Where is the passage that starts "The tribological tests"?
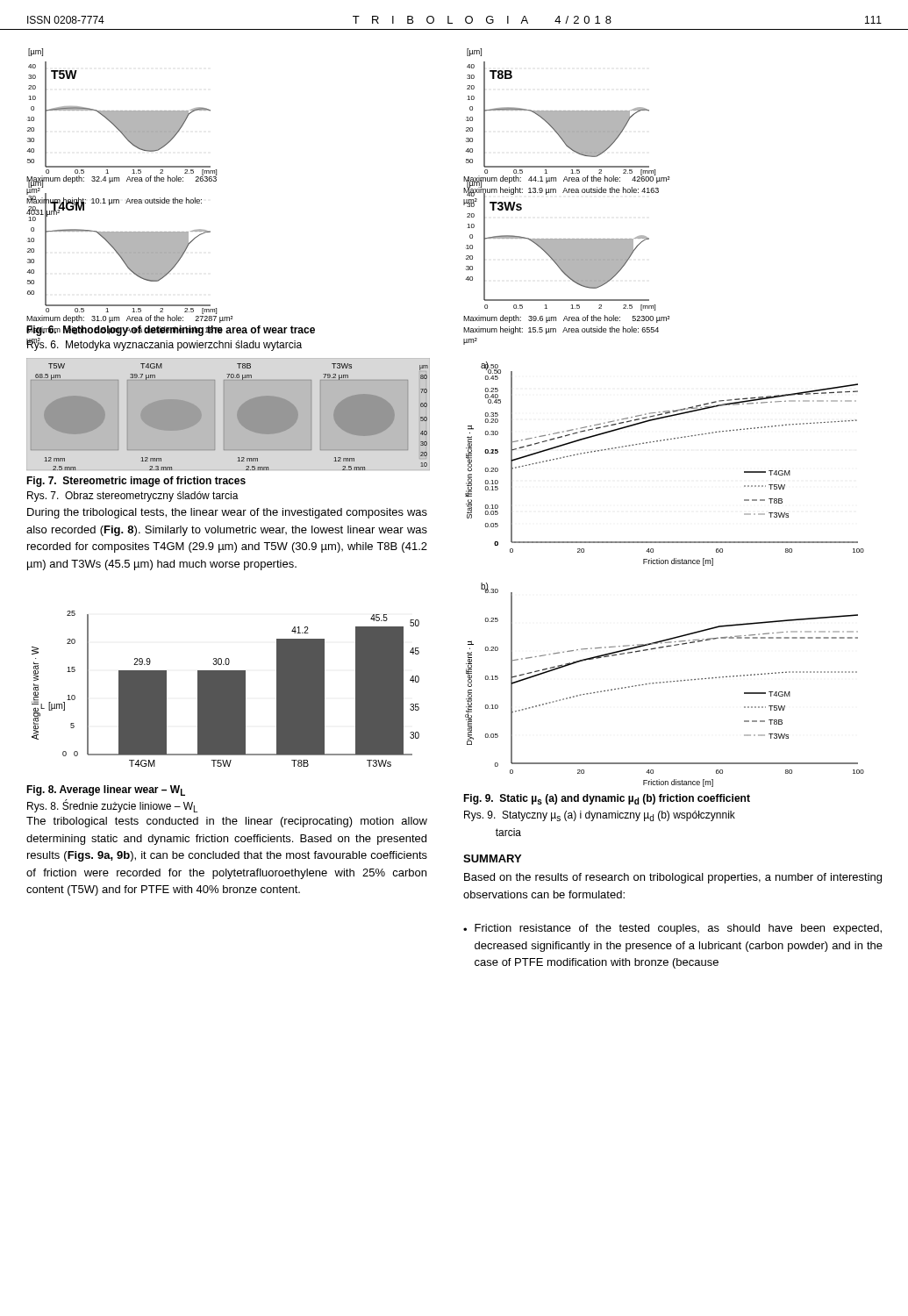Viewport: 908px width, 1316px height. pyautogui.click(x=227, y=855)
